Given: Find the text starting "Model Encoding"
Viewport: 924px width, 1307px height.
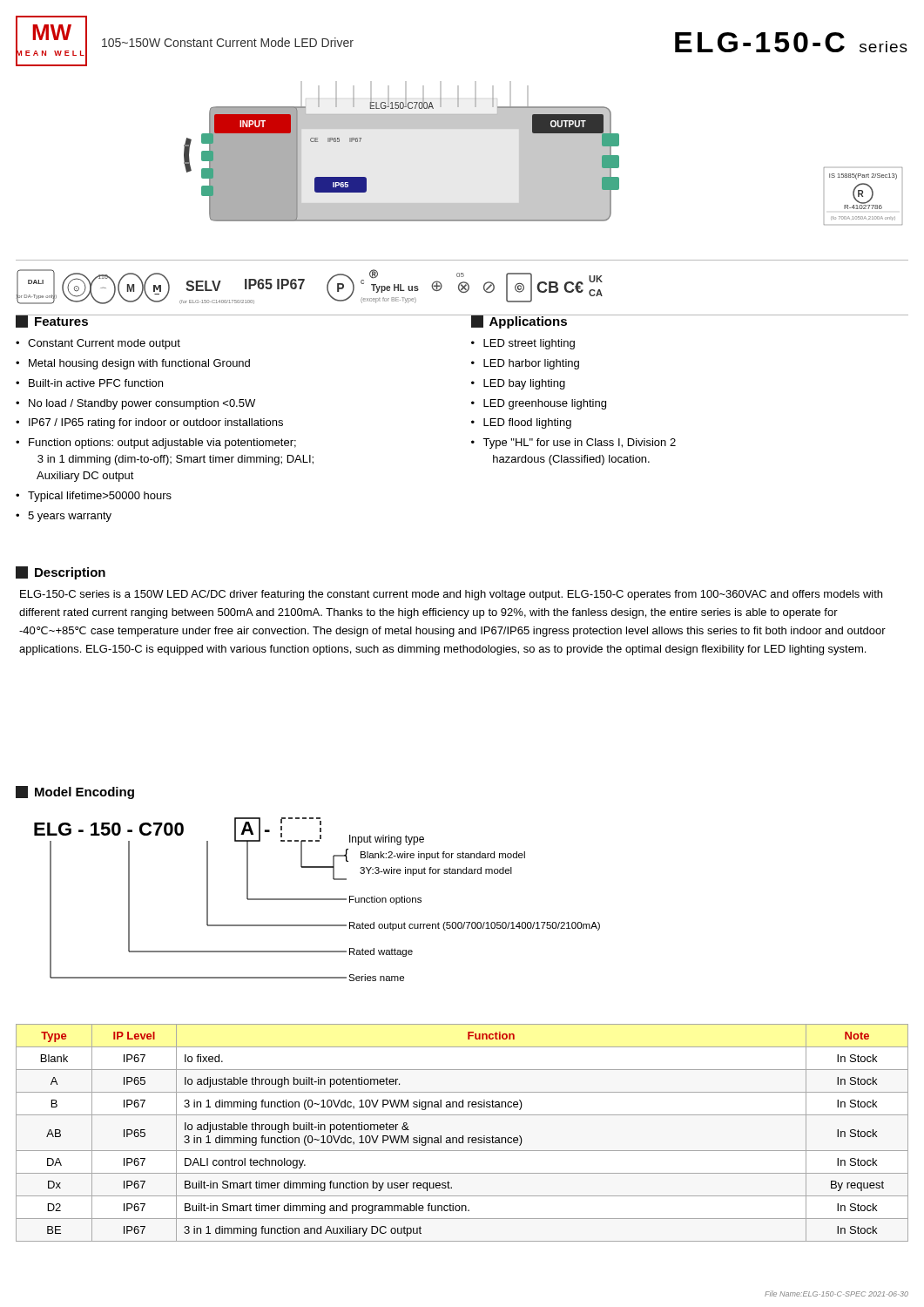Looking at the screenshot, I should tap(84, 792).
